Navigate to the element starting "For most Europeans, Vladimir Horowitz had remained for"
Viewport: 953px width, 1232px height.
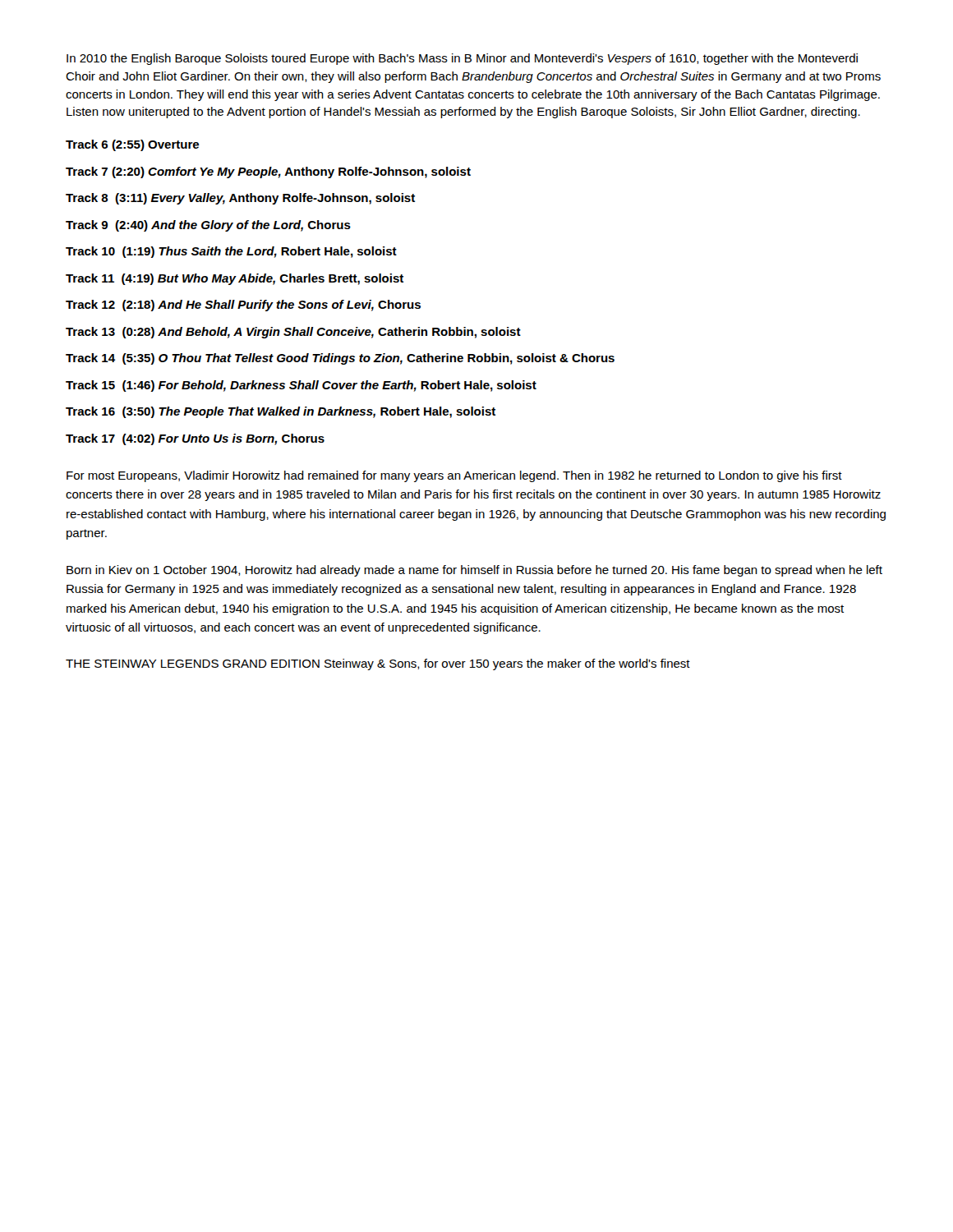coord(476,504)
